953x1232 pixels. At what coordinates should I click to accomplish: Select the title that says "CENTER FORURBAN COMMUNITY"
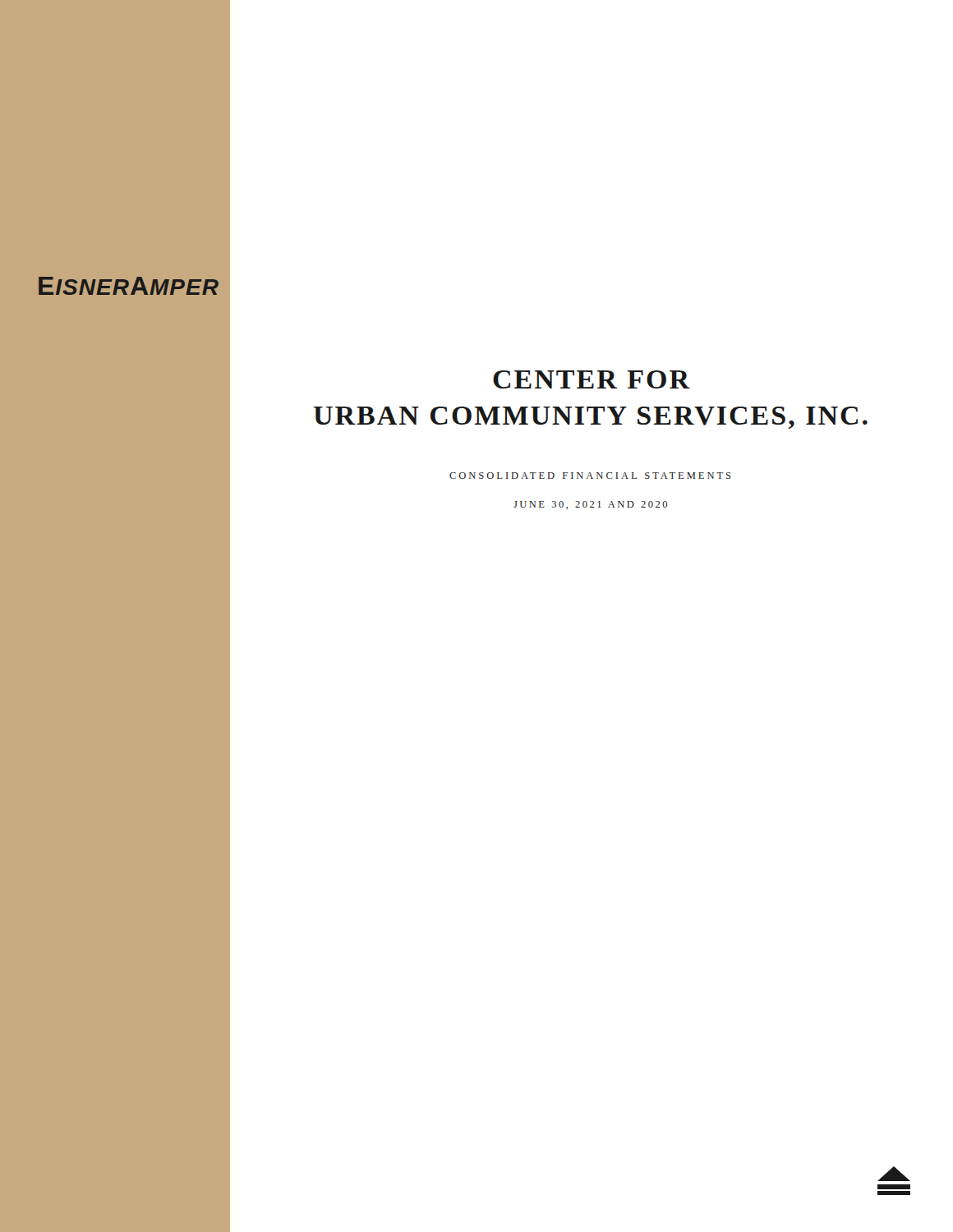[592, 398]
